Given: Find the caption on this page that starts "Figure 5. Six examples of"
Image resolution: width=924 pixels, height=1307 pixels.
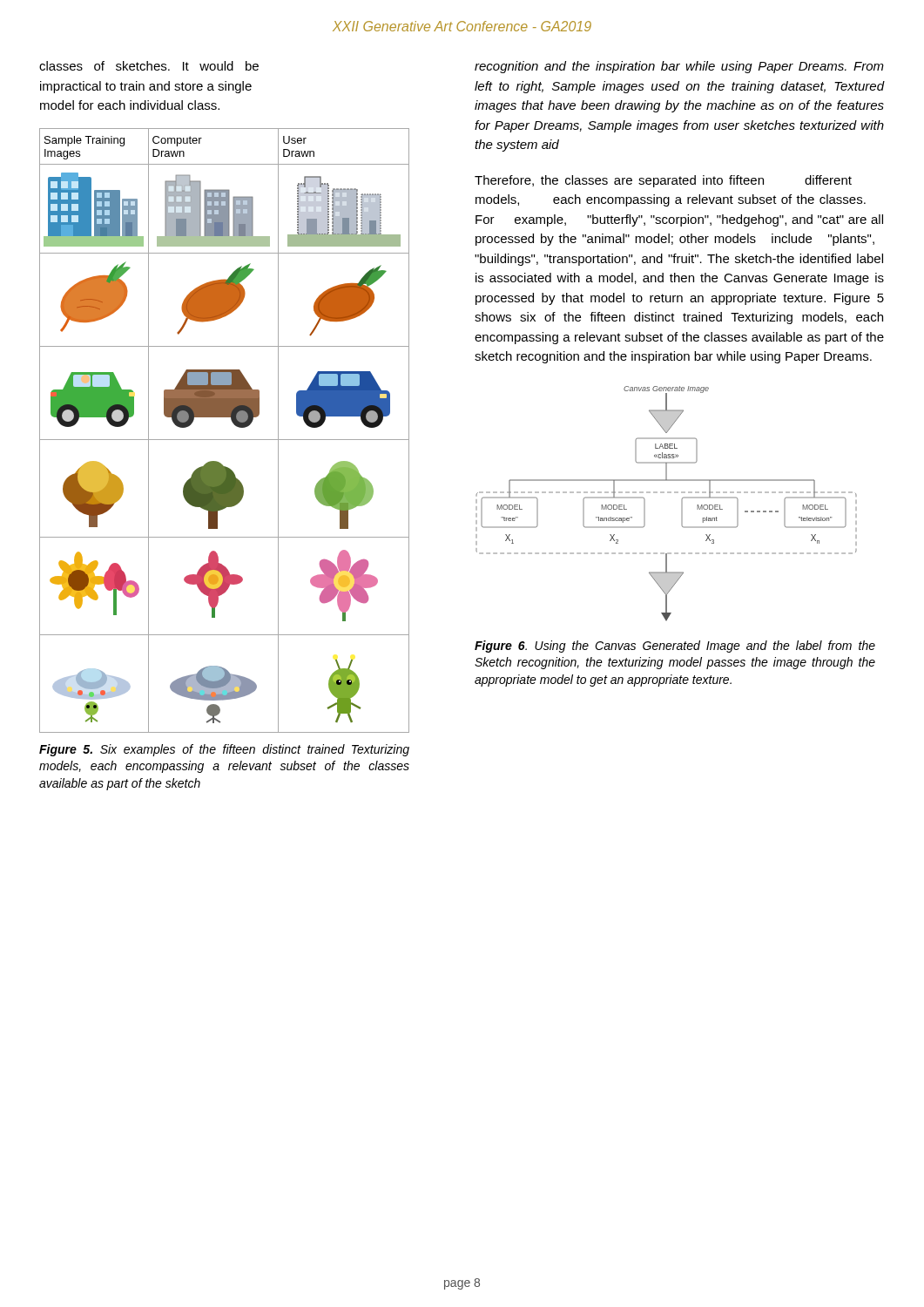Looking at the screenshot, I should (x=224, y=766).
